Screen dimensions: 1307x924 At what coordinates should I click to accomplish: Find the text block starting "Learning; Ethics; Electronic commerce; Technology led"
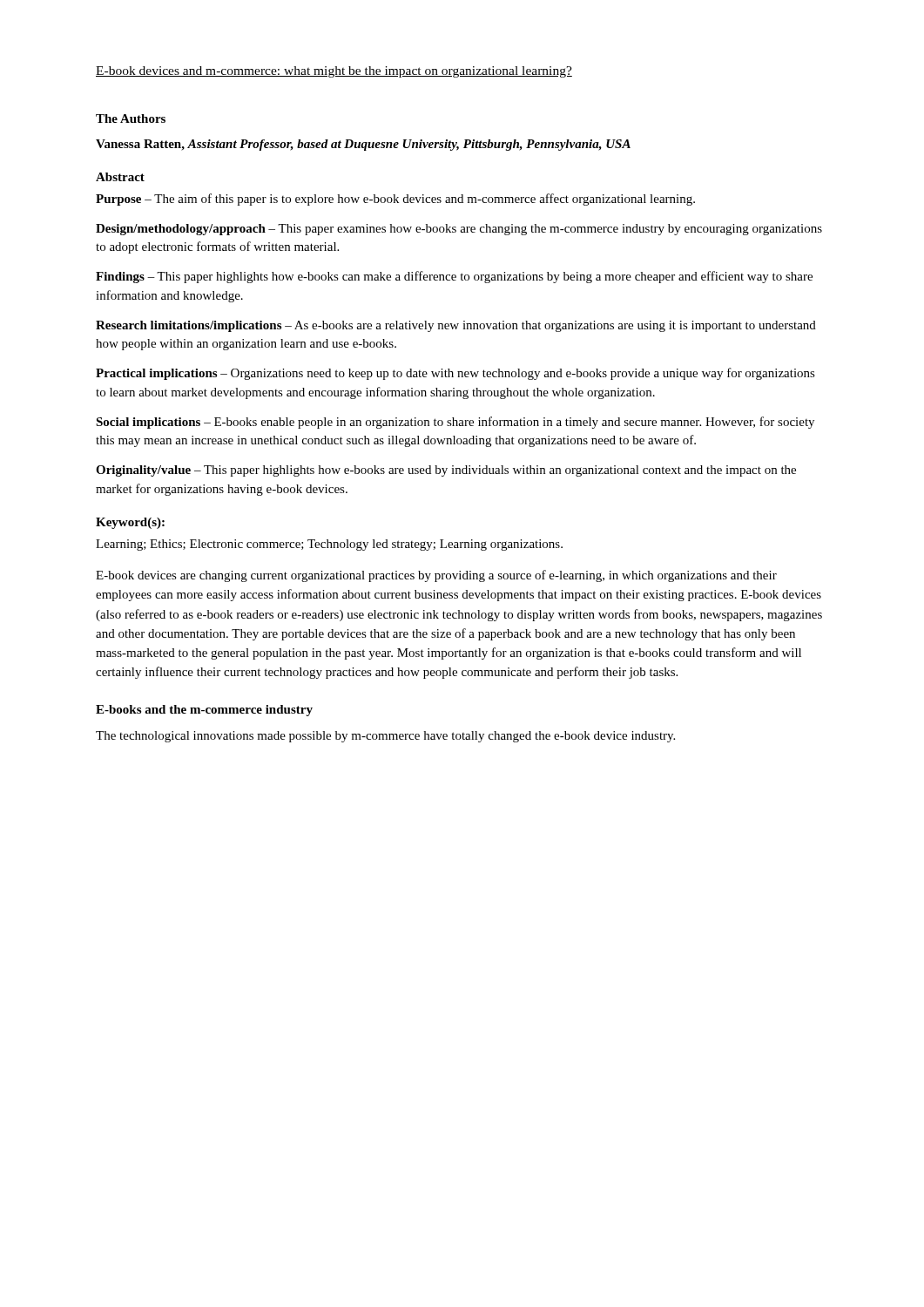coord(330,543)
